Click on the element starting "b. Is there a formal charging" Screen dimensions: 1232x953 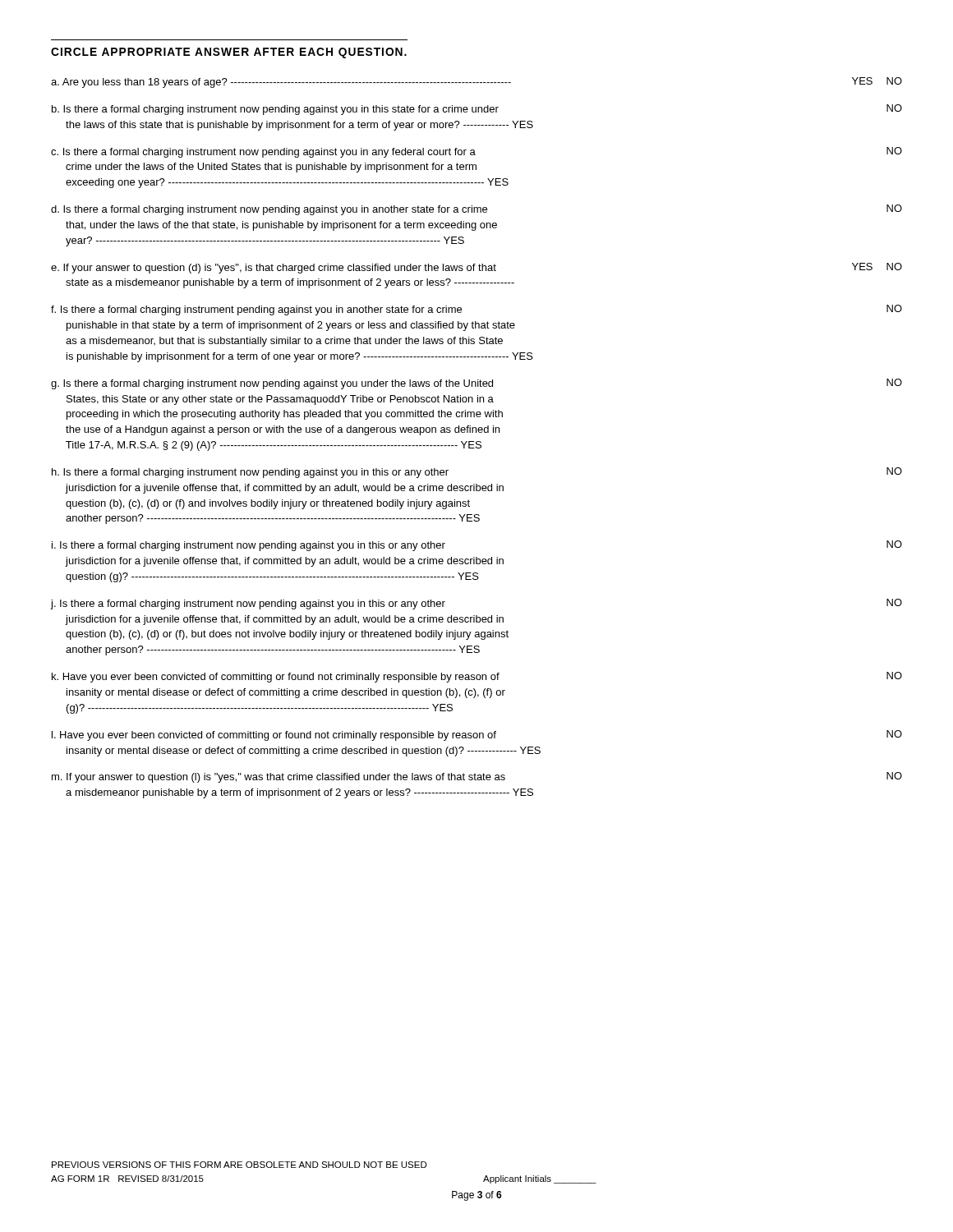476,117
